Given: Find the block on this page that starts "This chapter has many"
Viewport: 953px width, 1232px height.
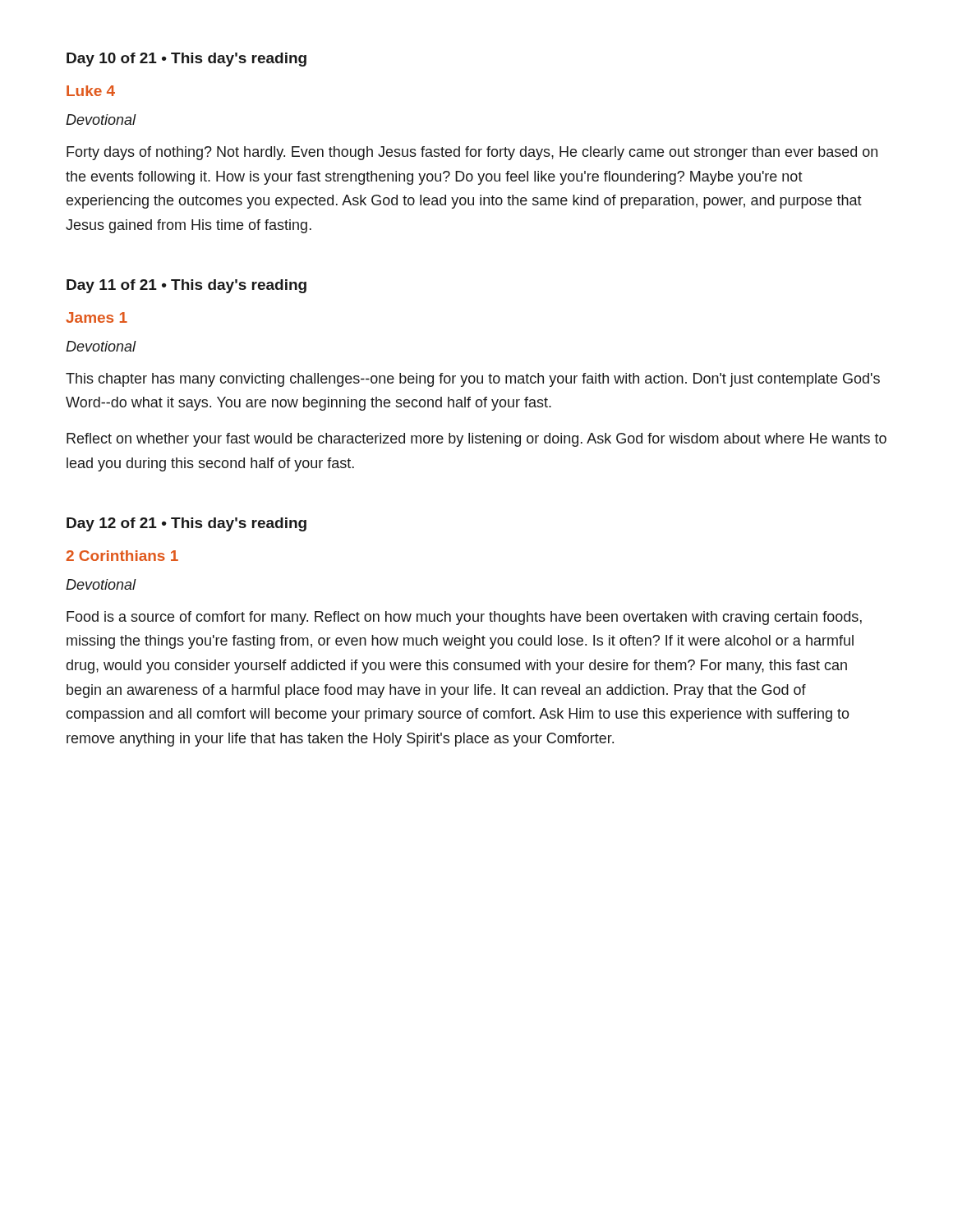Looking at the screenshot, I should coord(473,391).
